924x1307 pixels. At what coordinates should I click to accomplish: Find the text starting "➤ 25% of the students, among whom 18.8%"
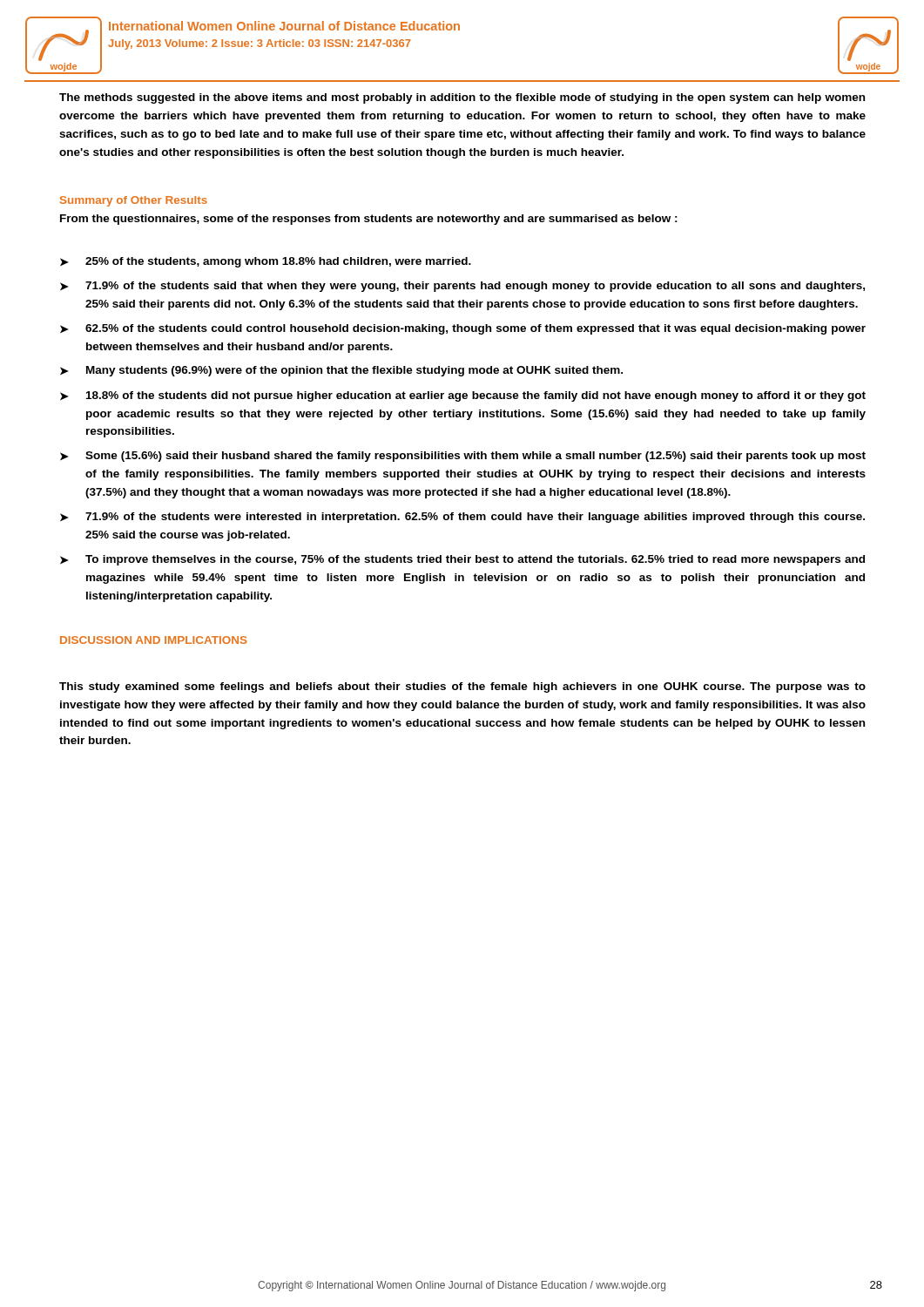click(462, 262)
